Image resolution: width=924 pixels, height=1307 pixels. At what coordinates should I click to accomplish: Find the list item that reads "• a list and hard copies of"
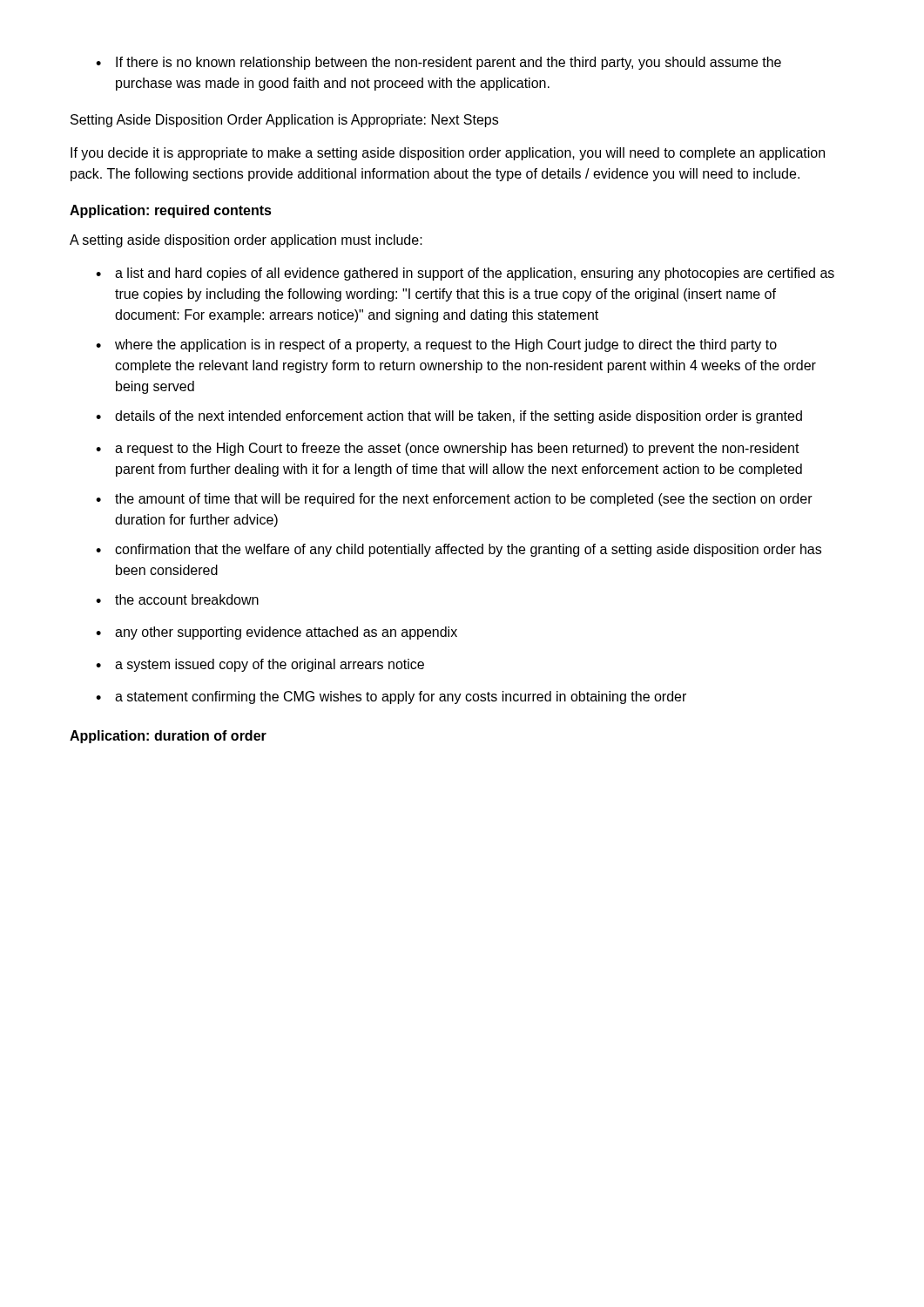point(466,294)
